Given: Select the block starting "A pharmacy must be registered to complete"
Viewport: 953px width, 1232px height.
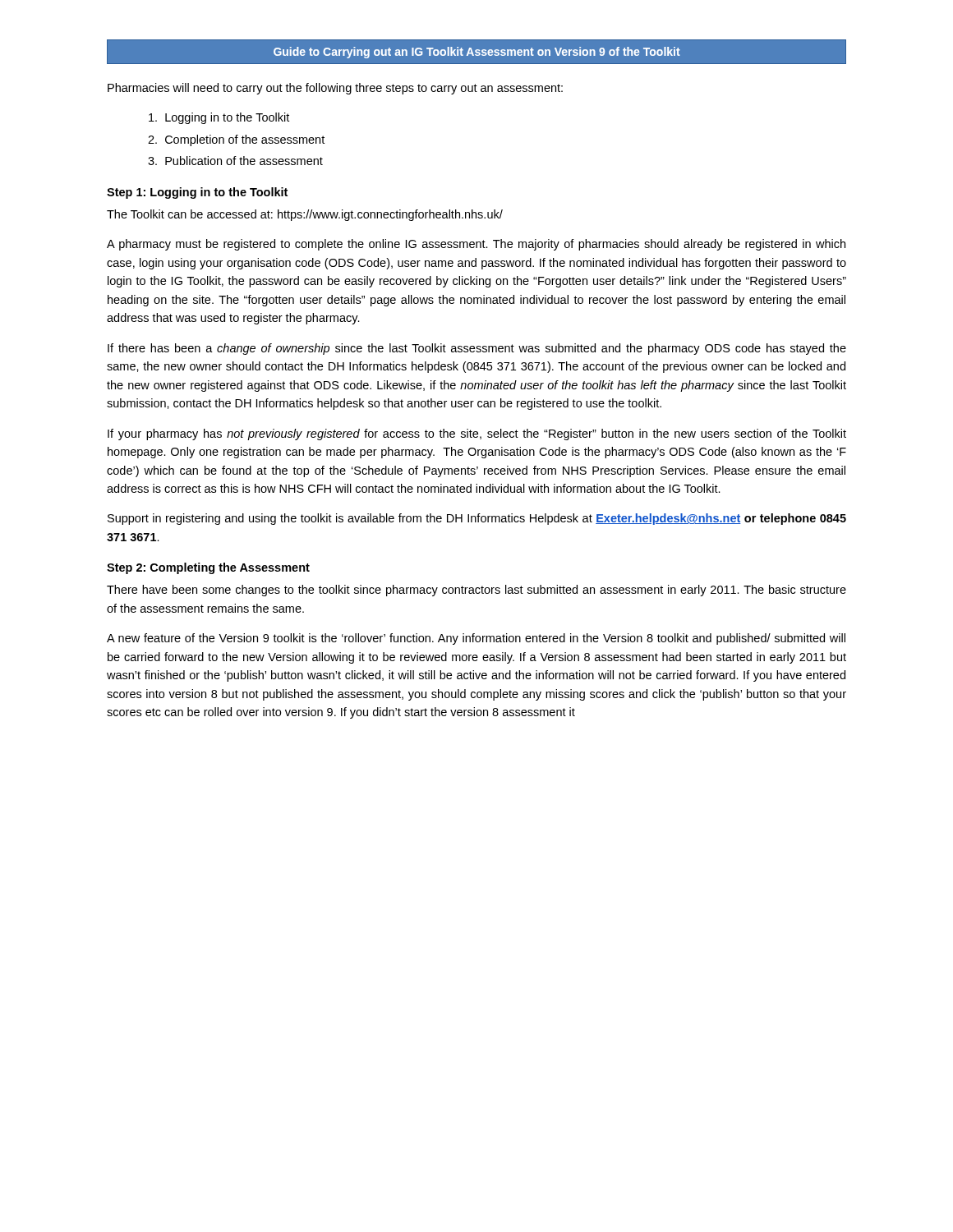Looking at the screenshot, I should [x=476, y=281].
